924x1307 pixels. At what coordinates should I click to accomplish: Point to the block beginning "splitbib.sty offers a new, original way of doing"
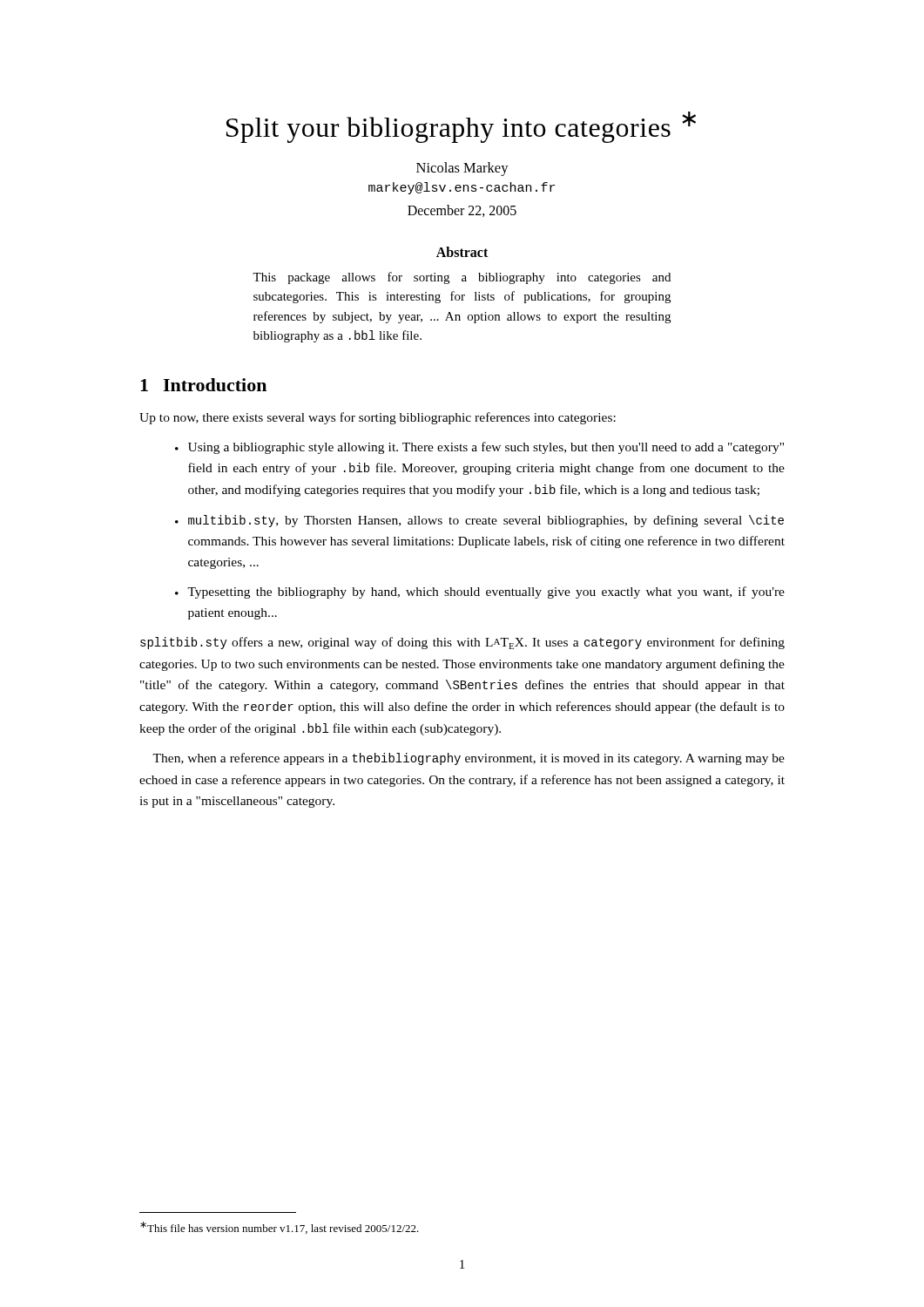[x=462, y=685]
